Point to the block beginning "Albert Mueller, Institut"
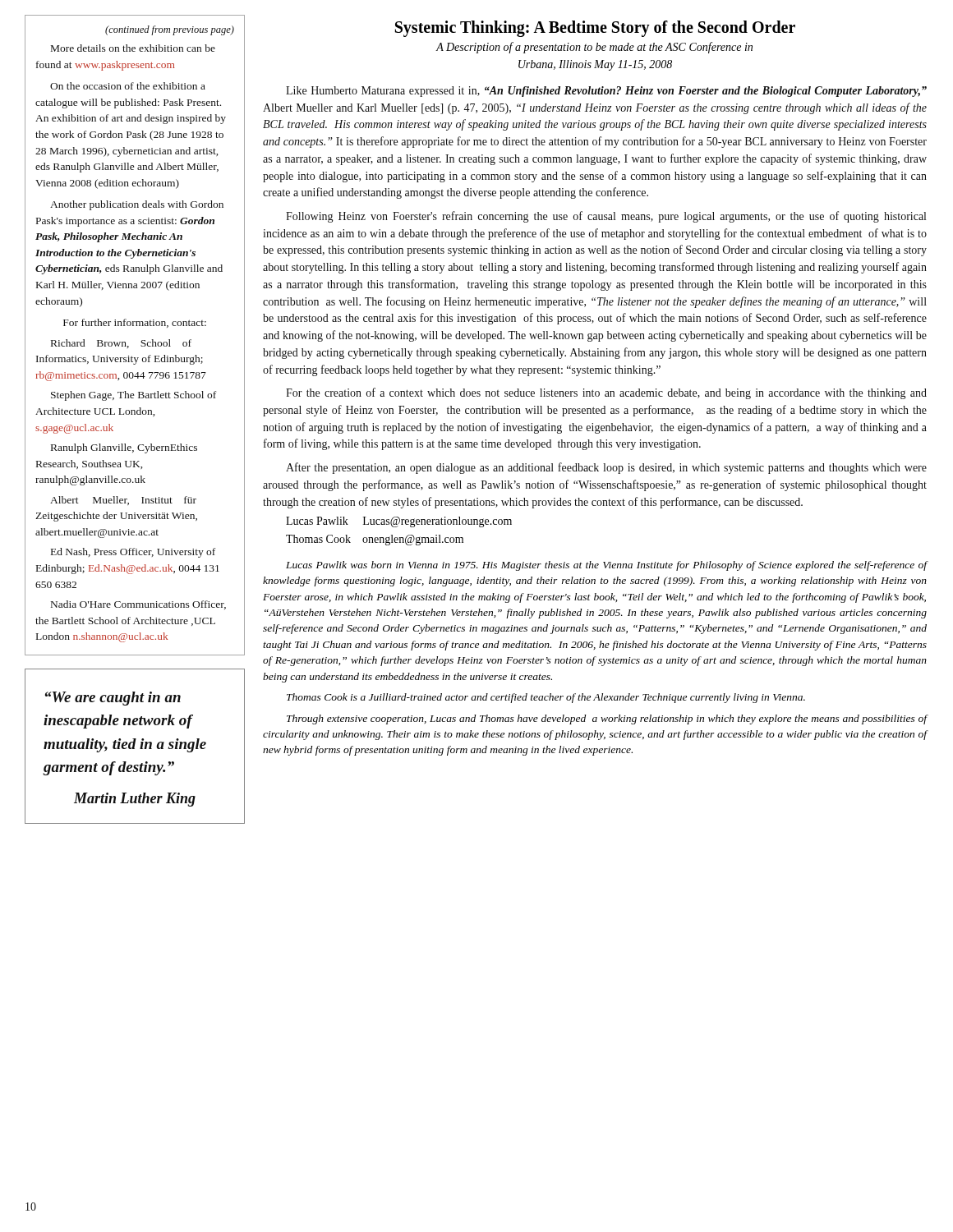The width and height of the screenshot is (953, 1232). click(117, 516)
